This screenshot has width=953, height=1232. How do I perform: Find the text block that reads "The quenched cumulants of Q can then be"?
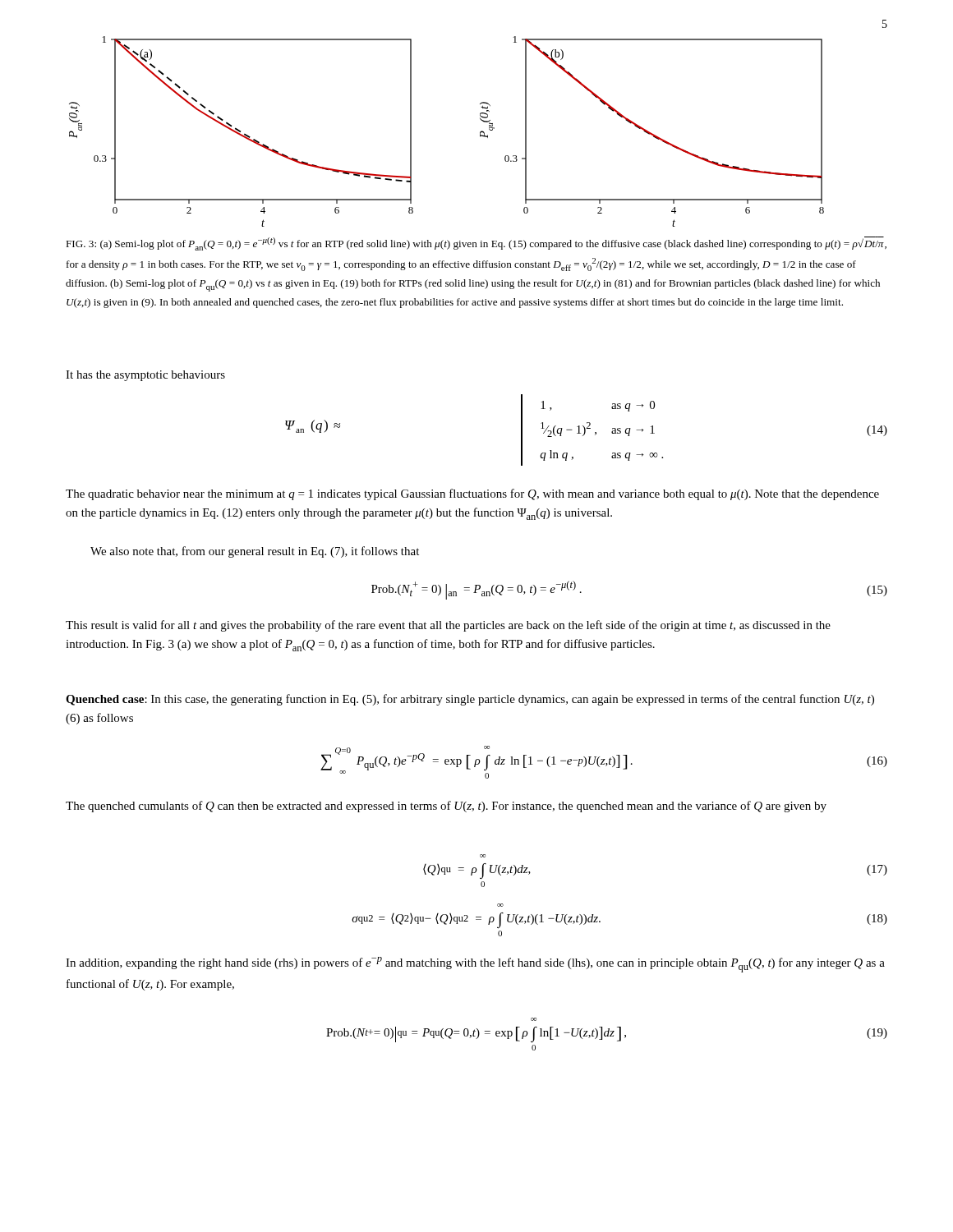point(446,806)
